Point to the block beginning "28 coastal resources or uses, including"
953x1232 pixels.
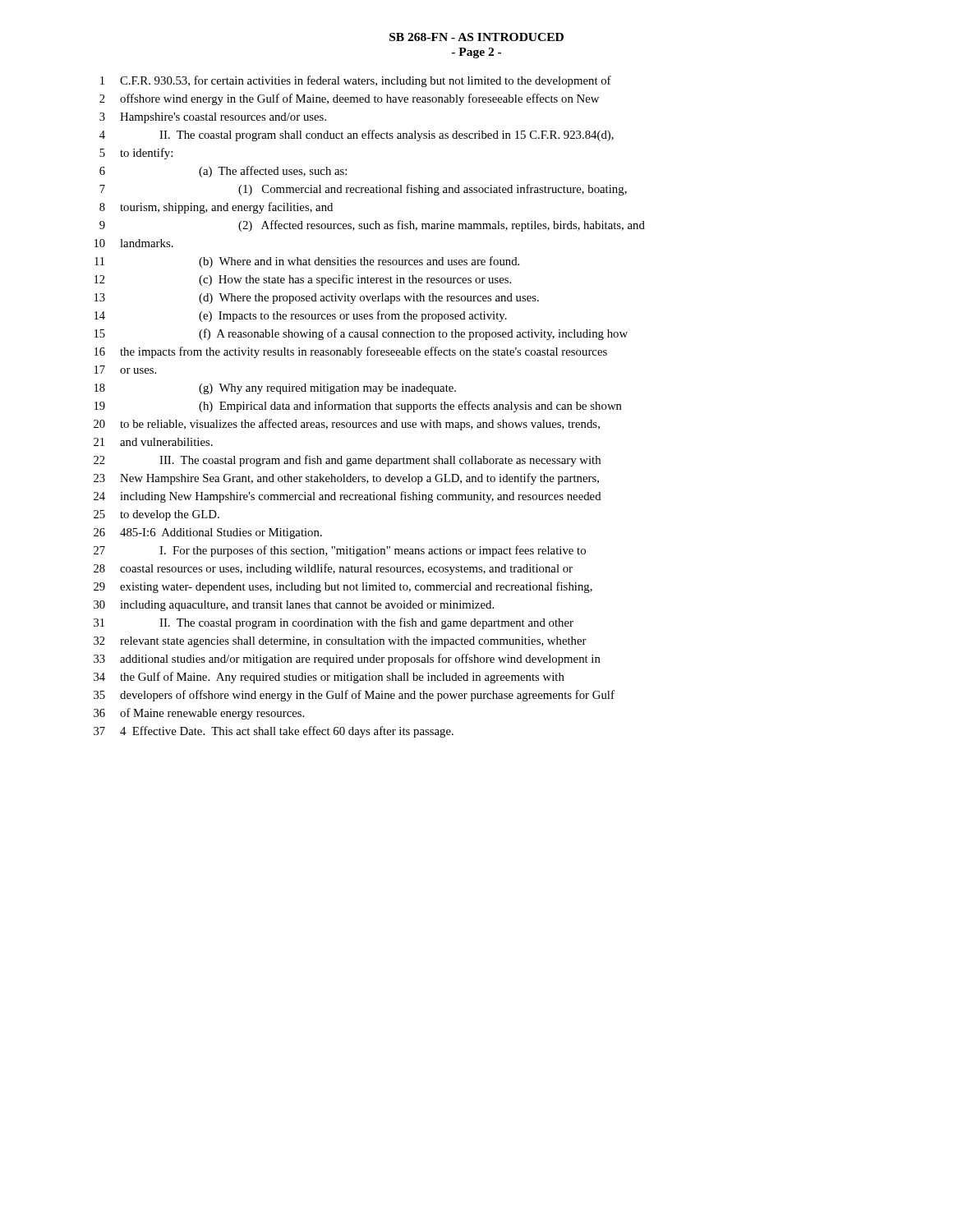[476, 569]
